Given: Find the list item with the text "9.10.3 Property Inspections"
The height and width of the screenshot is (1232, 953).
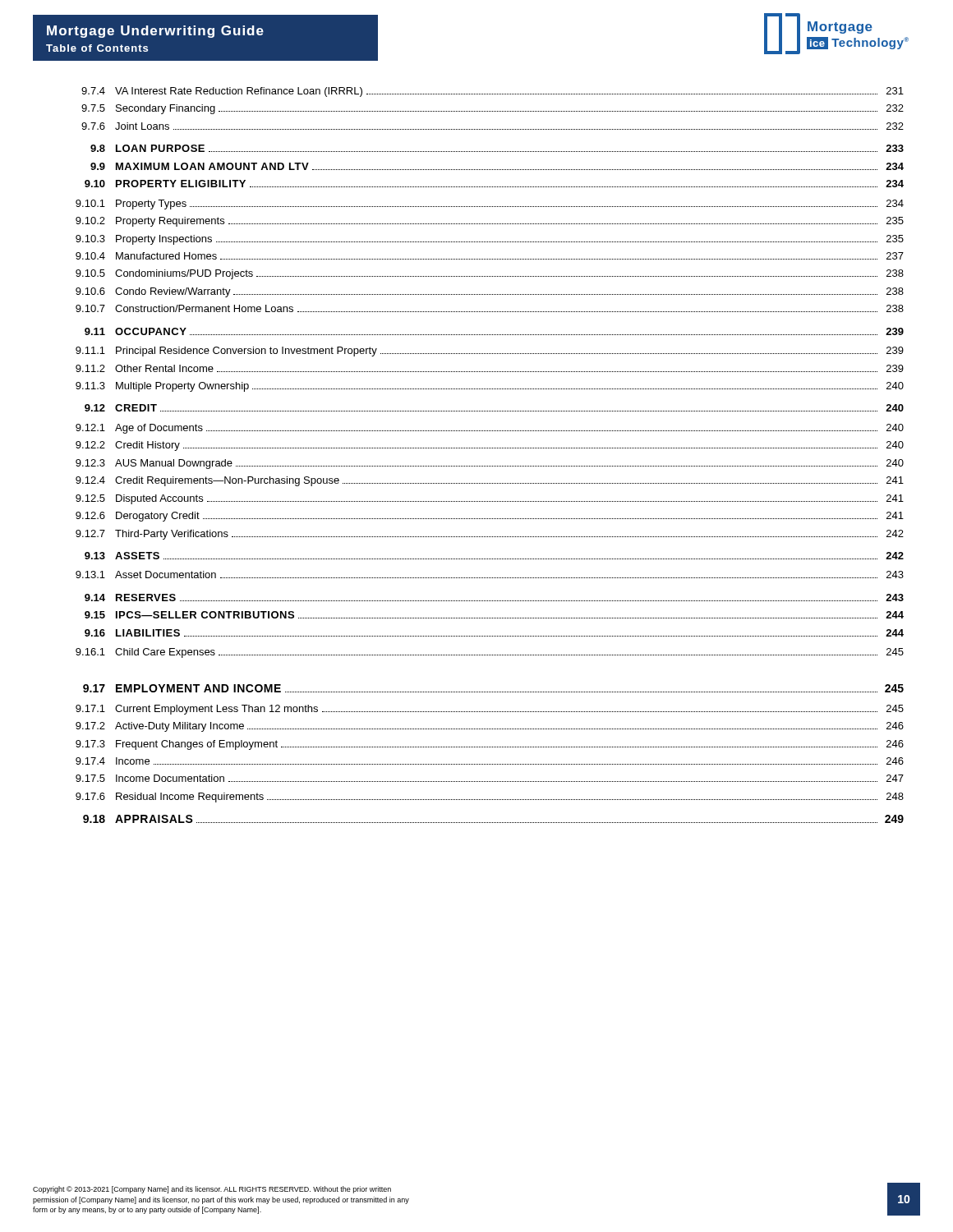Looking at the screenshot, I should click(476, 238).
